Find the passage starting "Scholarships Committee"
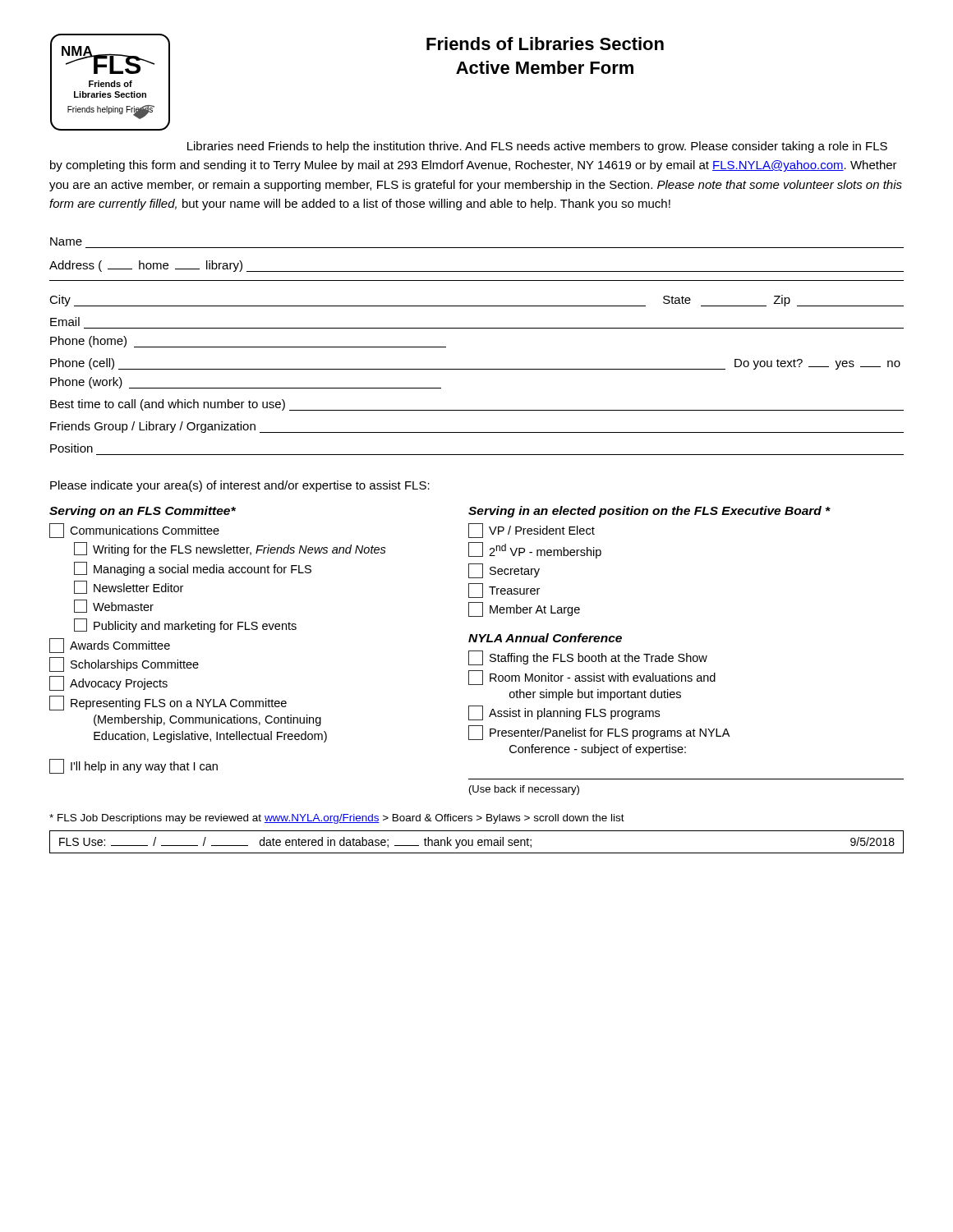 pos(124,665)
